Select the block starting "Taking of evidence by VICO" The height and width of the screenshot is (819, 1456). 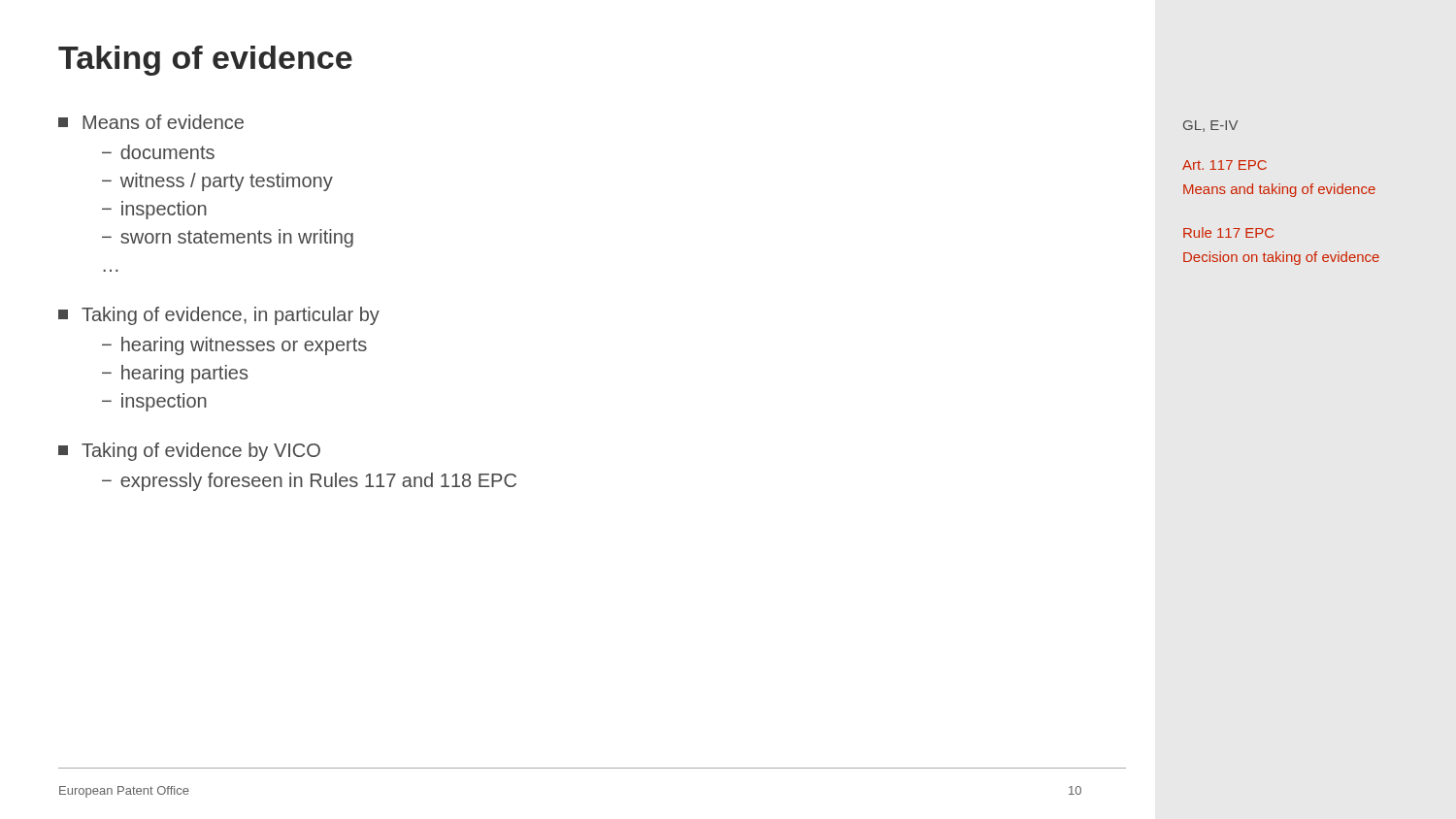(x=190, y=451)
